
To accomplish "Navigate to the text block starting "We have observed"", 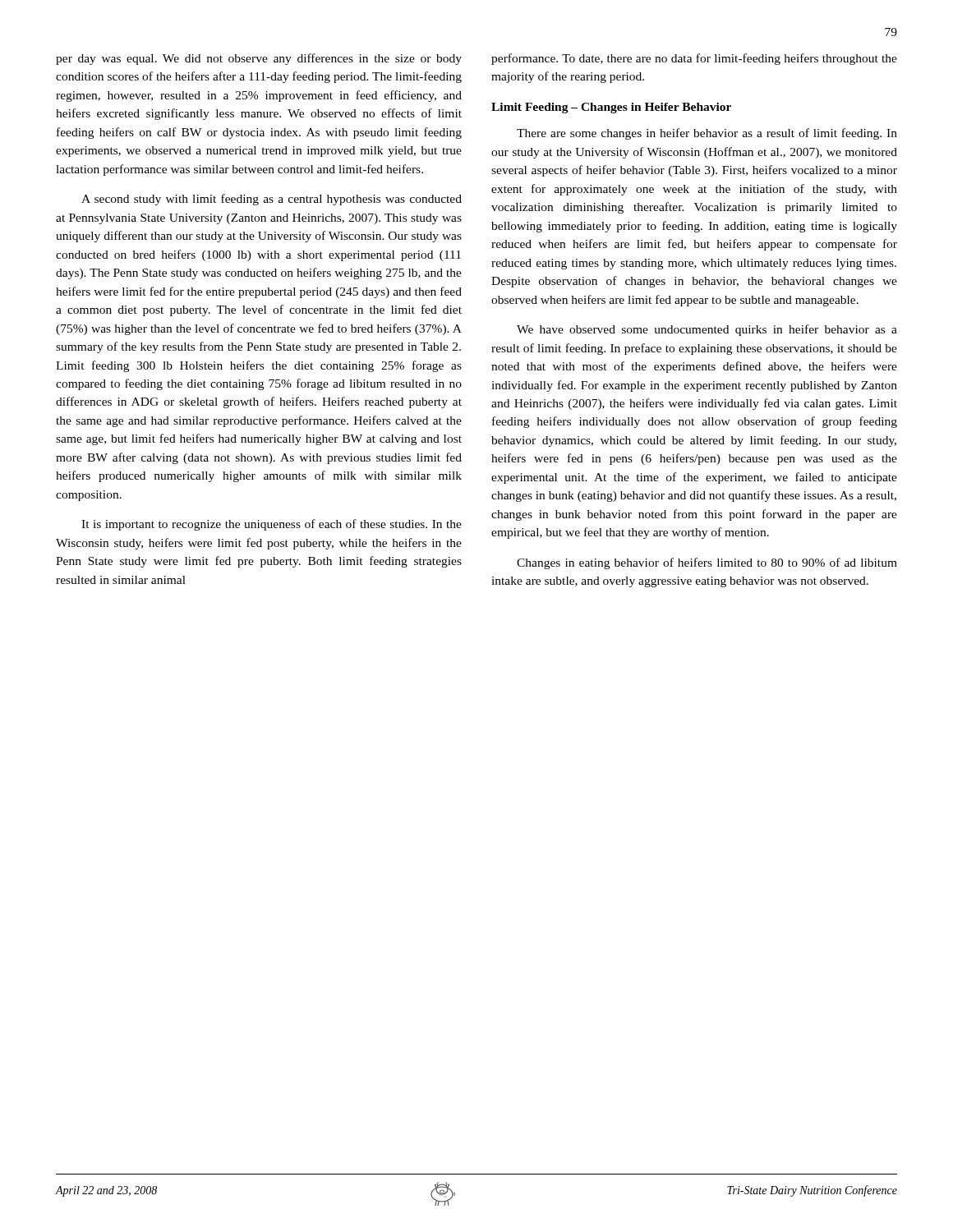I will [694, 431].
